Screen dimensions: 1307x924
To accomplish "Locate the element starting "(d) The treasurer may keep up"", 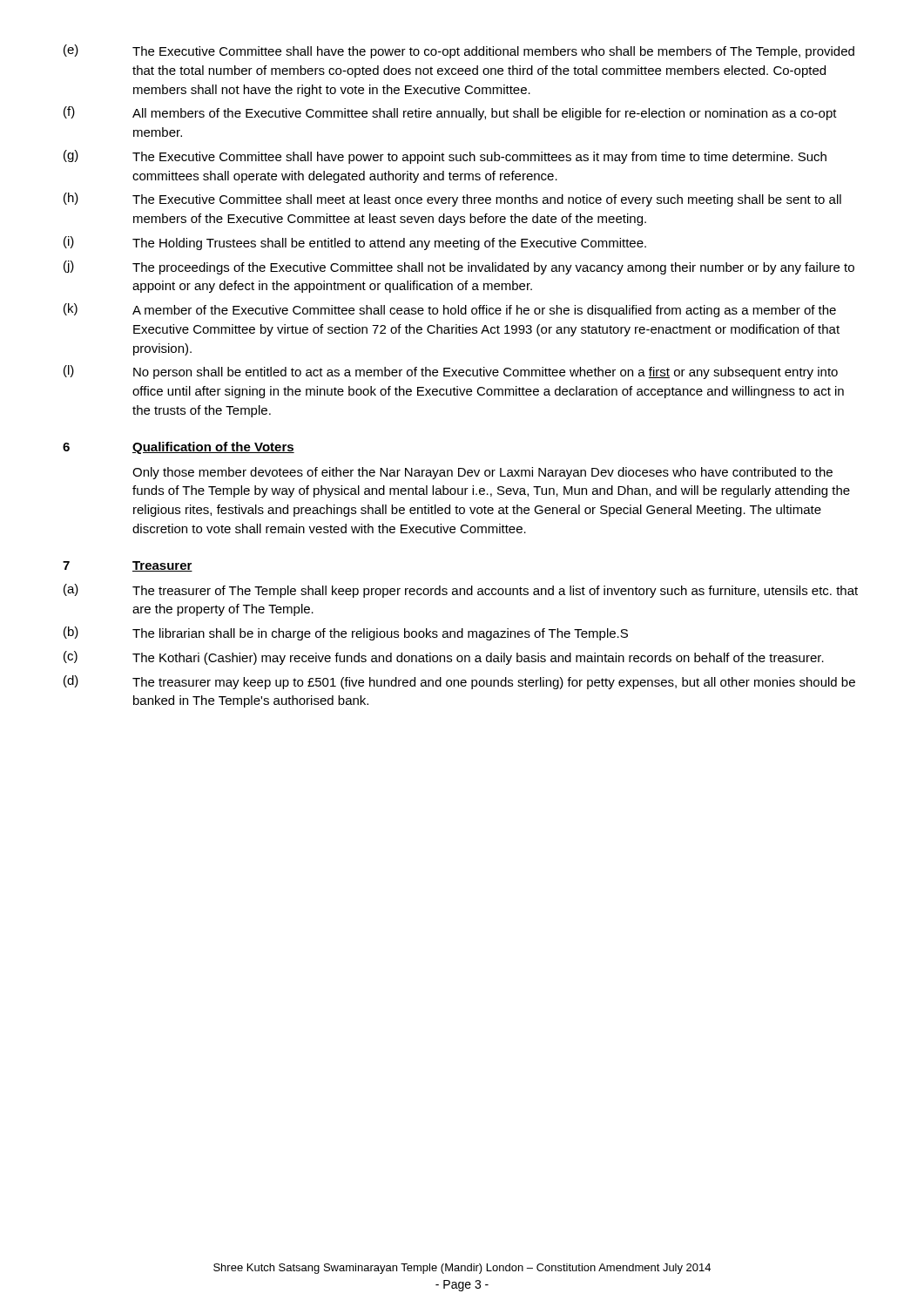I will pos(462,691).
